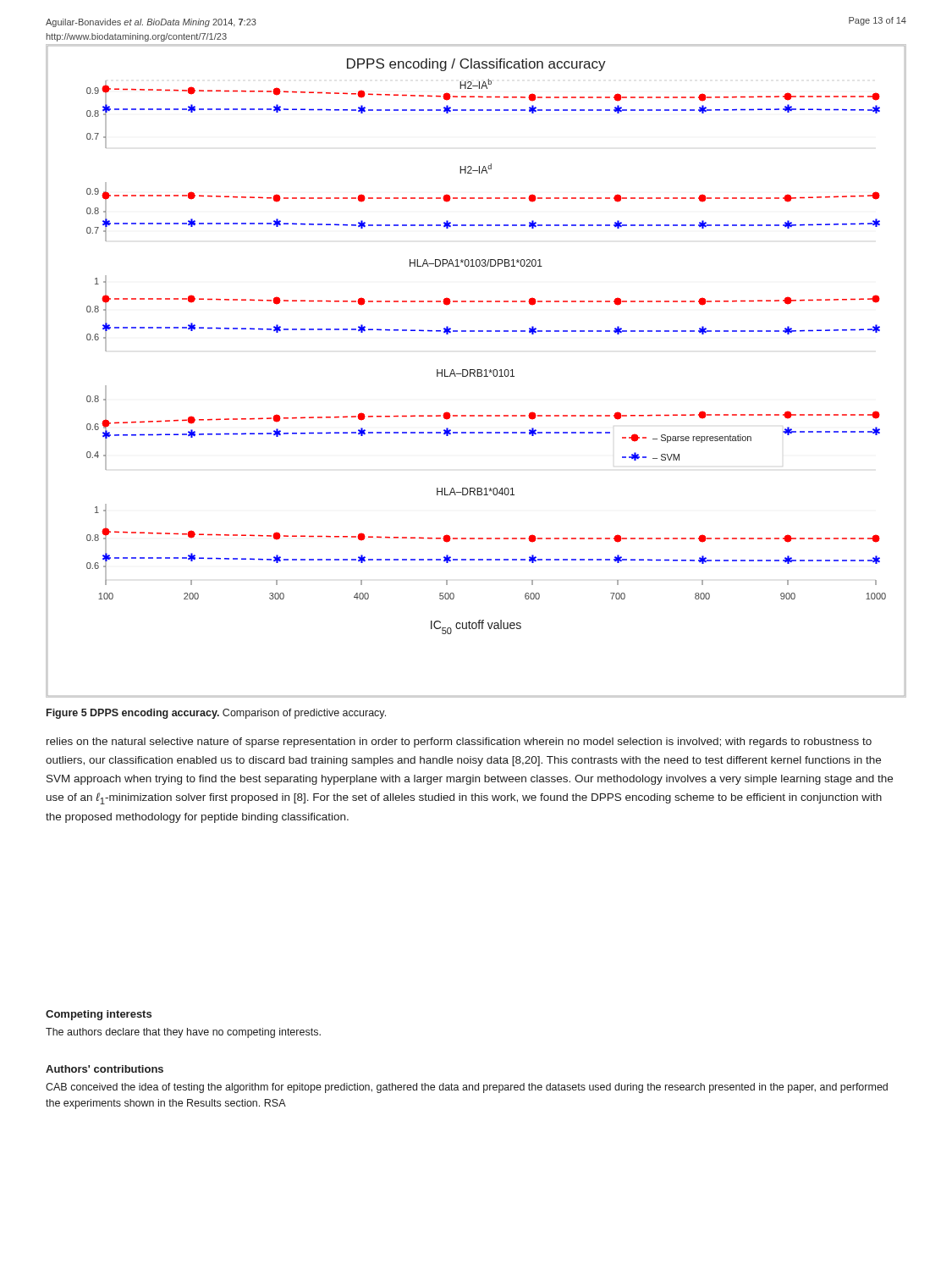The height and width of the screenshot is (1270, 952).
Task: Point to the element starting "relies on the"
Action: (x=470, y=779)
